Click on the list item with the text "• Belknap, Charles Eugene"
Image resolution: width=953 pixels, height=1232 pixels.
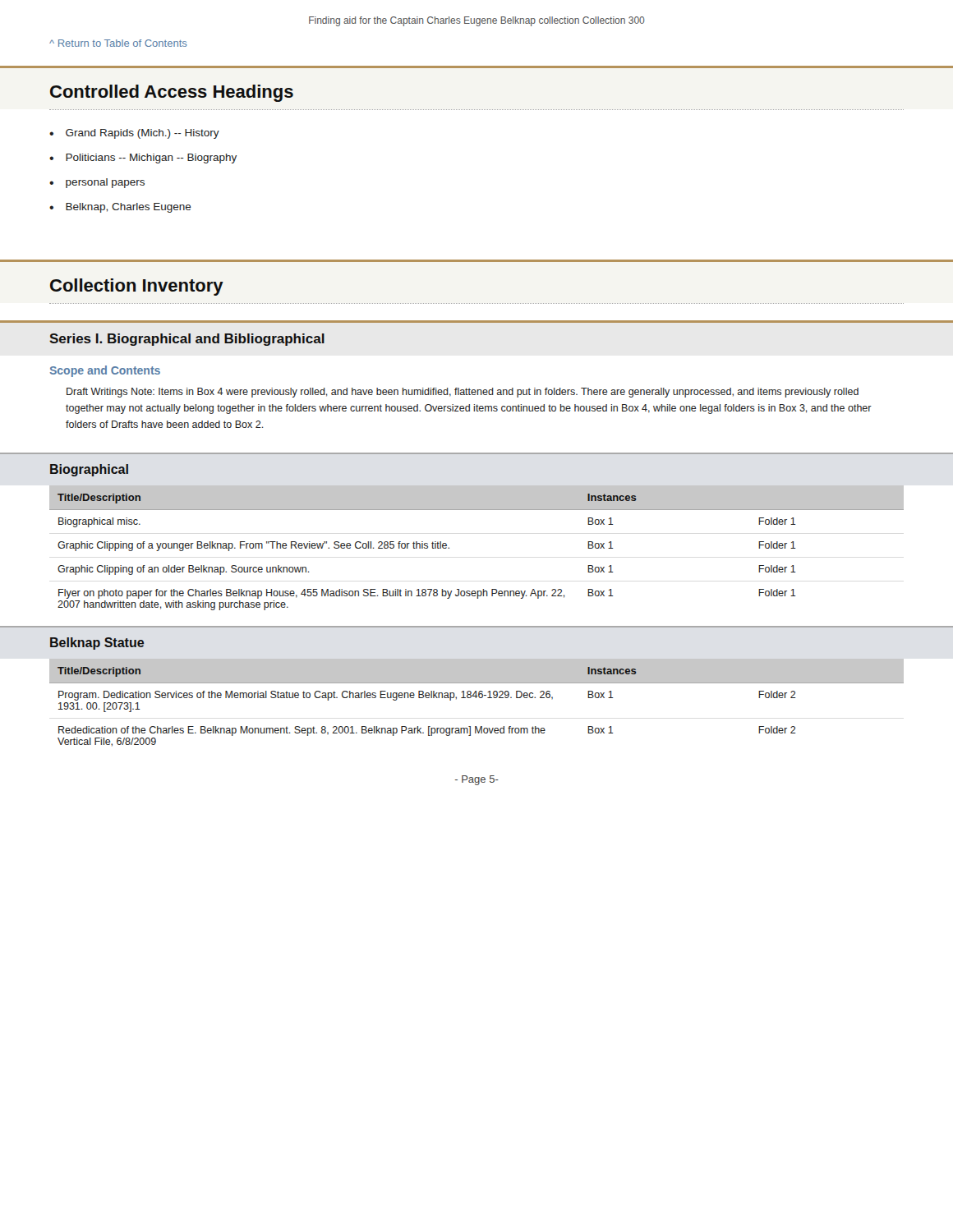[x=120, y=208]
